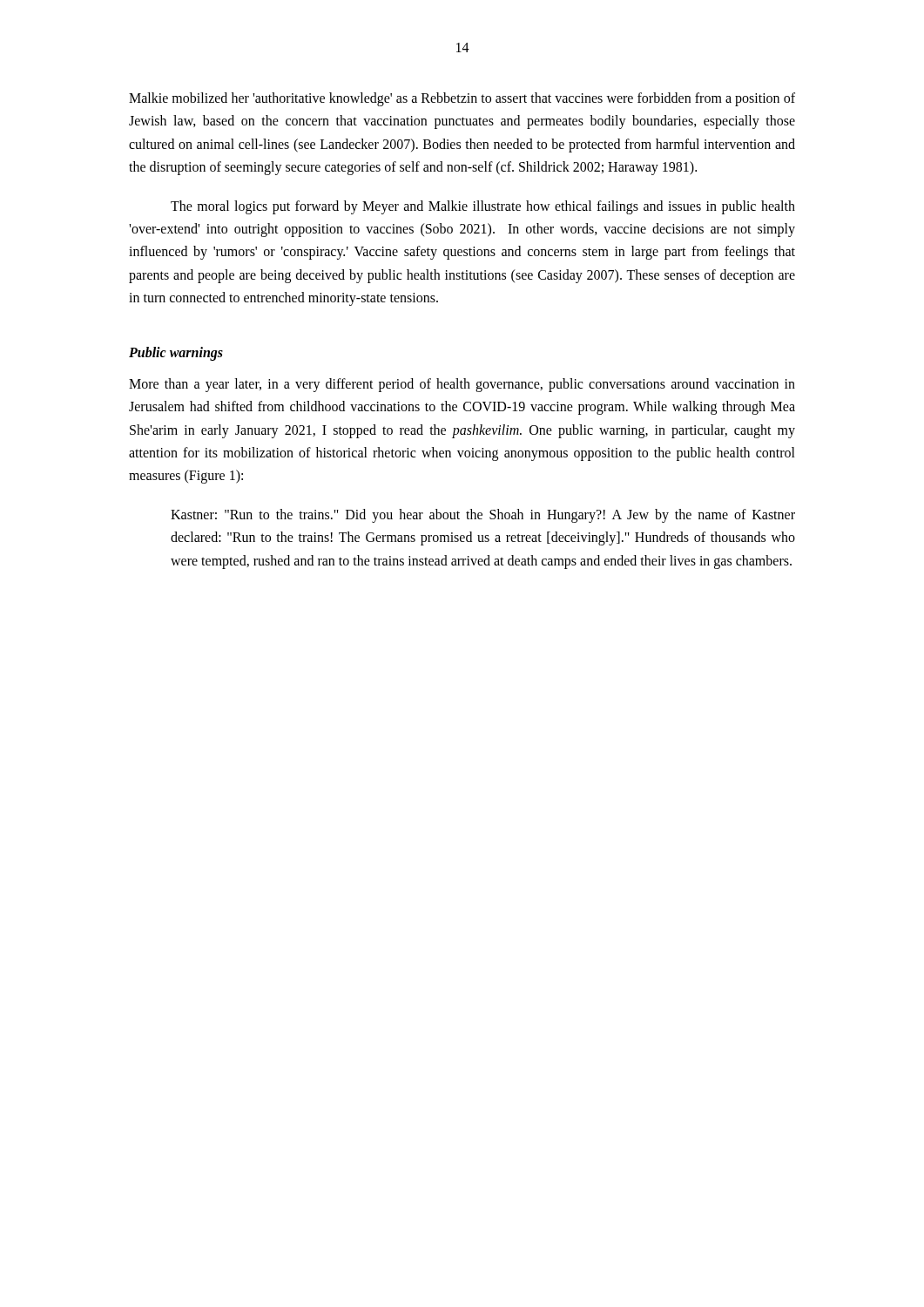The width and height of the screenshot is (924, 1307).
Task: Find the text block with the text "Kastner: "Run to the"
Action: [x=483, y=538]
